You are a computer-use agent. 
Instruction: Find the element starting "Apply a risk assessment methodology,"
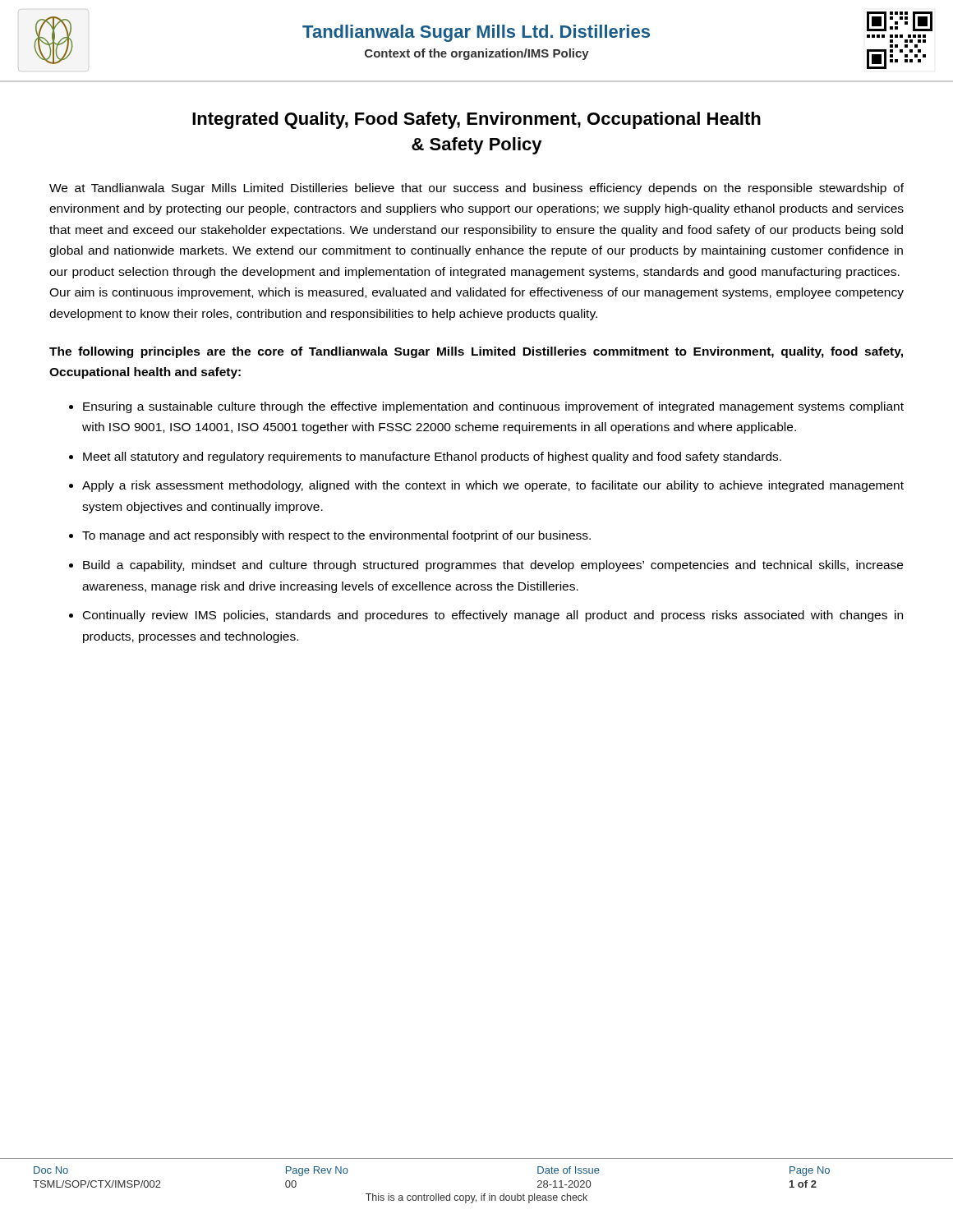coord(493,496)
